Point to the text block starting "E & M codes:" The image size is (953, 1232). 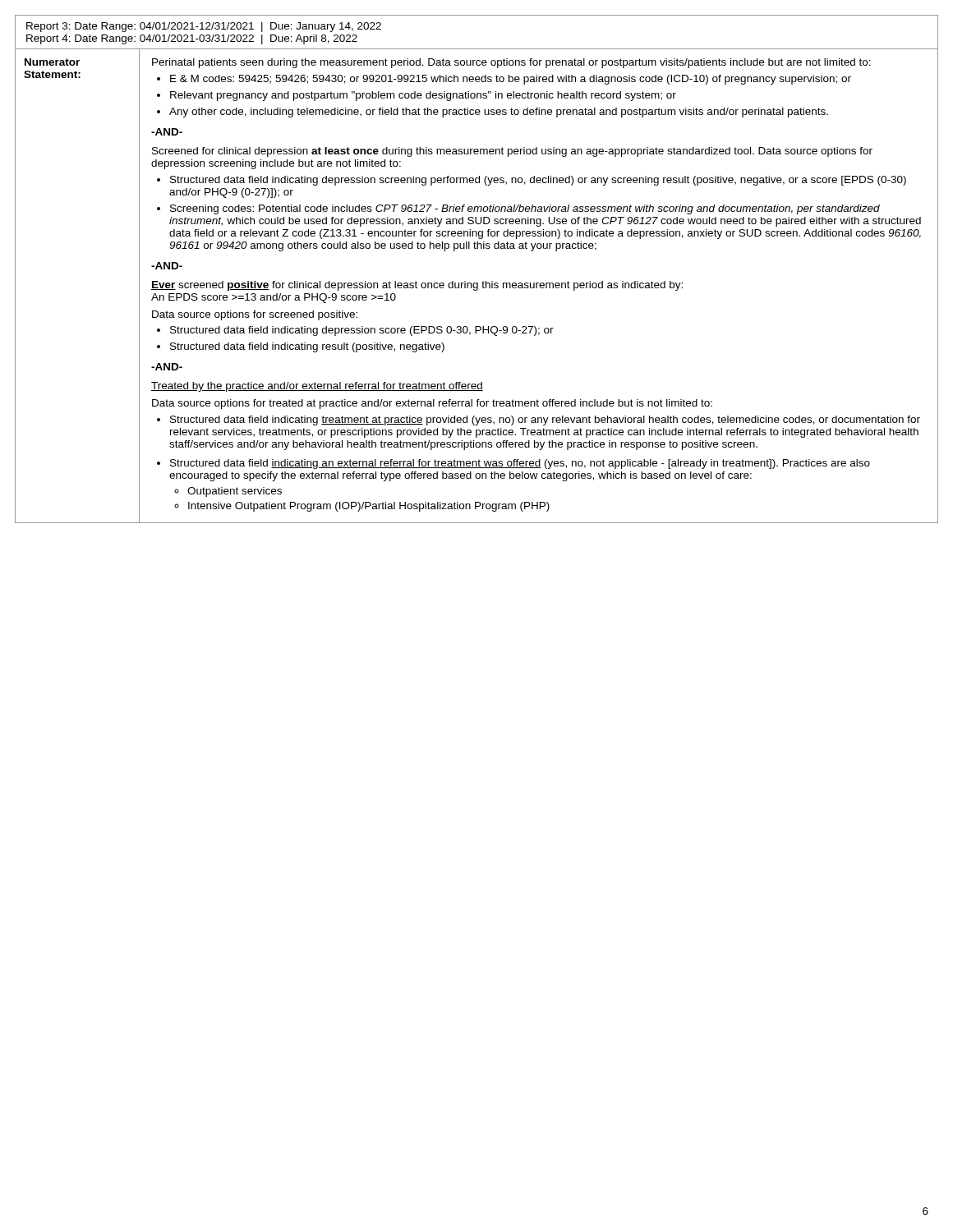pos(539,95)
